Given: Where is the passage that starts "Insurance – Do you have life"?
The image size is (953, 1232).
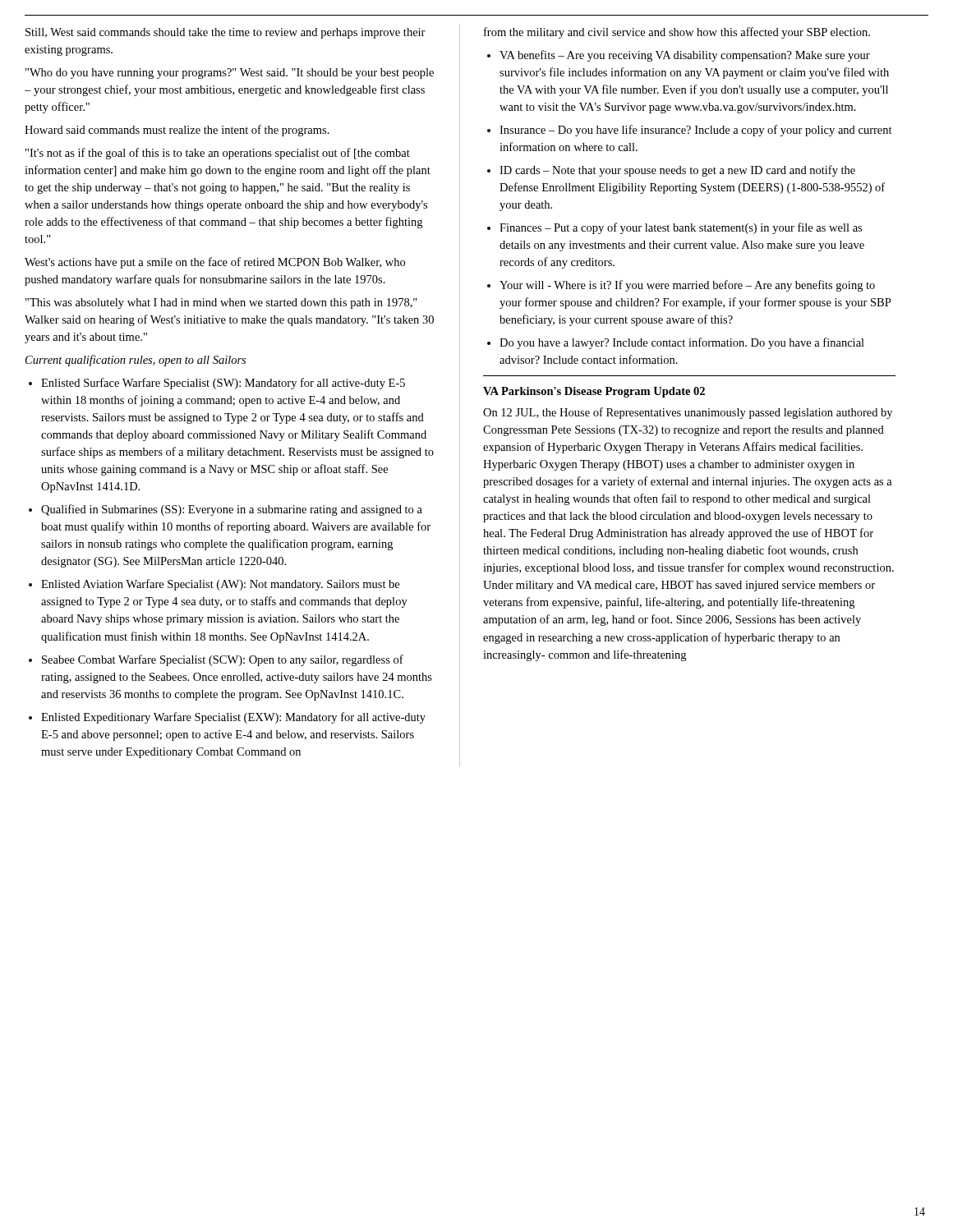Looking at the screenshot, I should 696,138.
